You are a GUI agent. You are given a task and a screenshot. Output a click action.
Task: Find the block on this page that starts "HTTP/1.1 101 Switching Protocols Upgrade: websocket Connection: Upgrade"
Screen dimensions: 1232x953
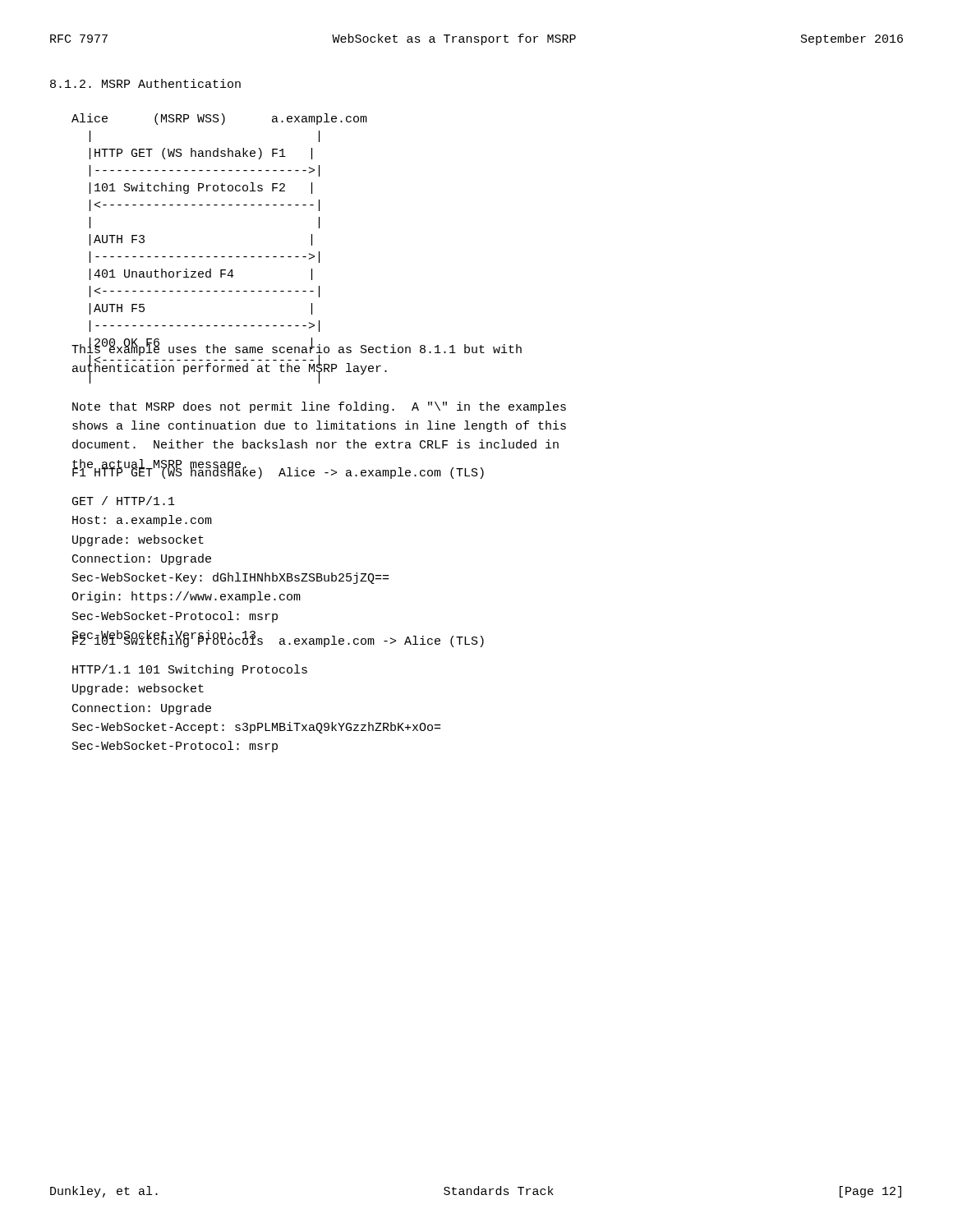click(190, 670)
